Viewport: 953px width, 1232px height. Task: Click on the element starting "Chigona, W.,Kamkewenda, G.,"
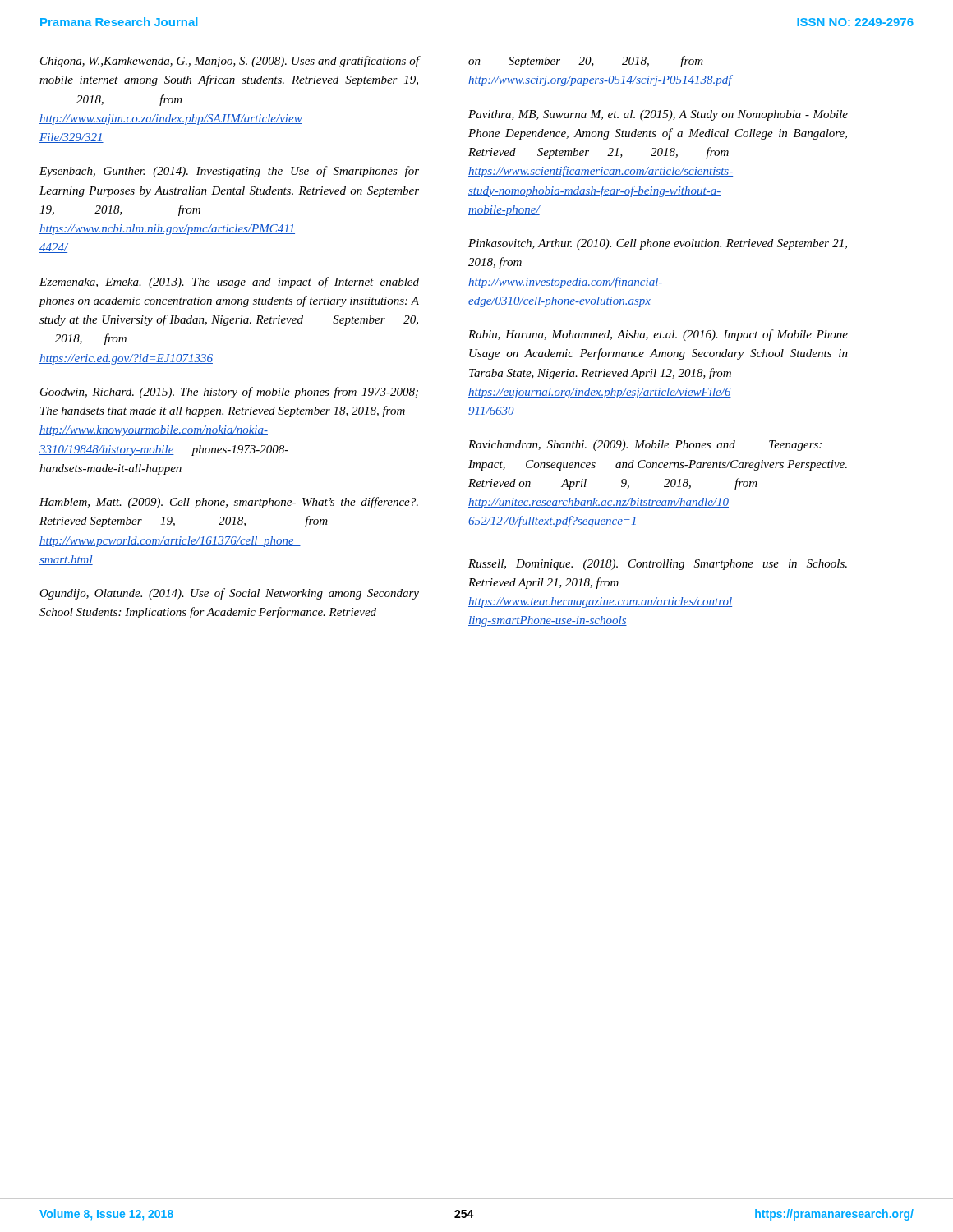tap(230, 62)
